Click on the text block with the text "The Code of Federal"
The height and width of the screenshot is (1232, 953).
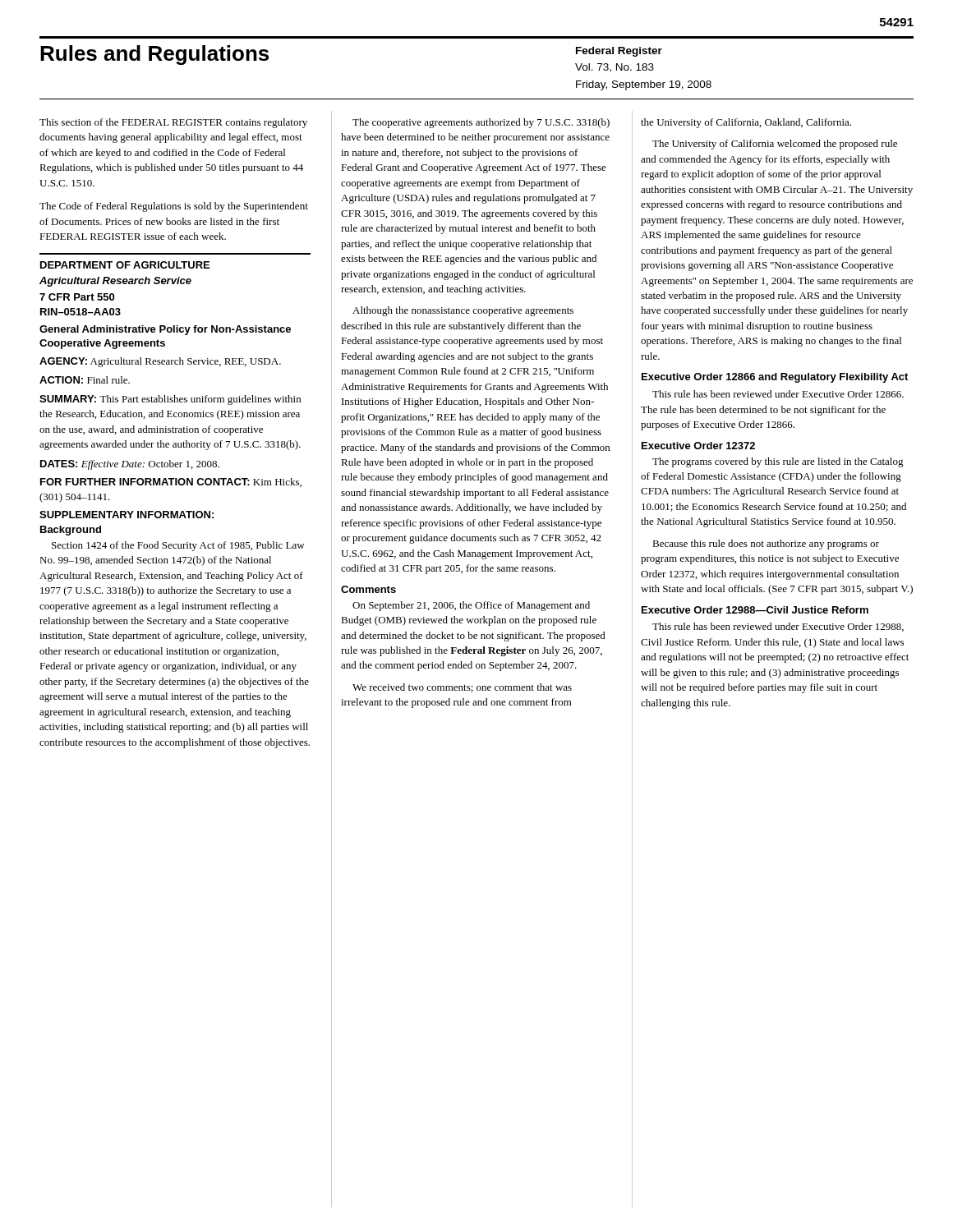click(x=174, y=221)
